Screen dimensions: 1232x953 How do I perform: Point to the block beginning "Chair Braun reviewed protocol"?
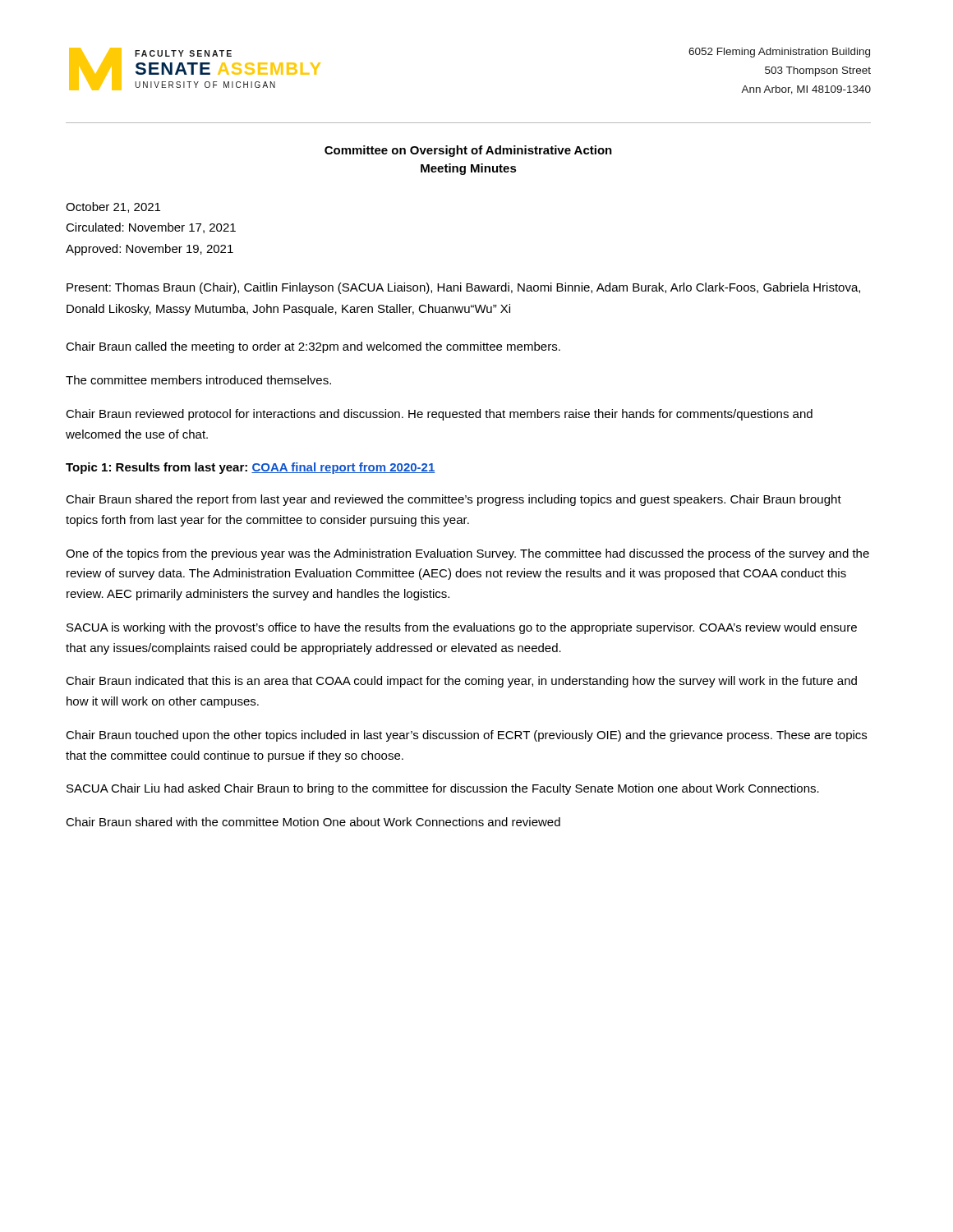439,424
